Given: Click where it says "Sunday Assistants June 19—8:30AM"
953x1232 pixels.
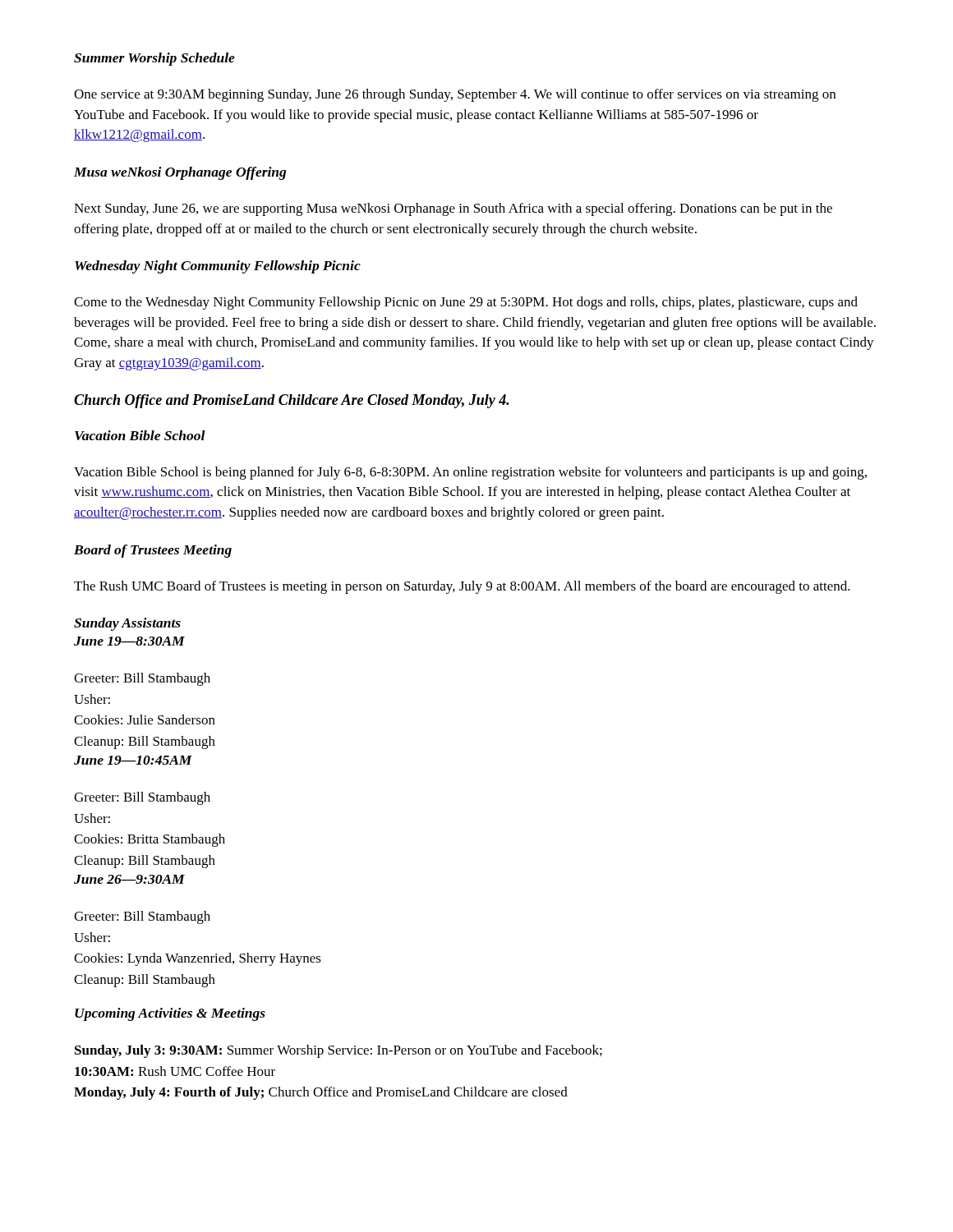Looking at the screenshot, I should tap(127, 624).
